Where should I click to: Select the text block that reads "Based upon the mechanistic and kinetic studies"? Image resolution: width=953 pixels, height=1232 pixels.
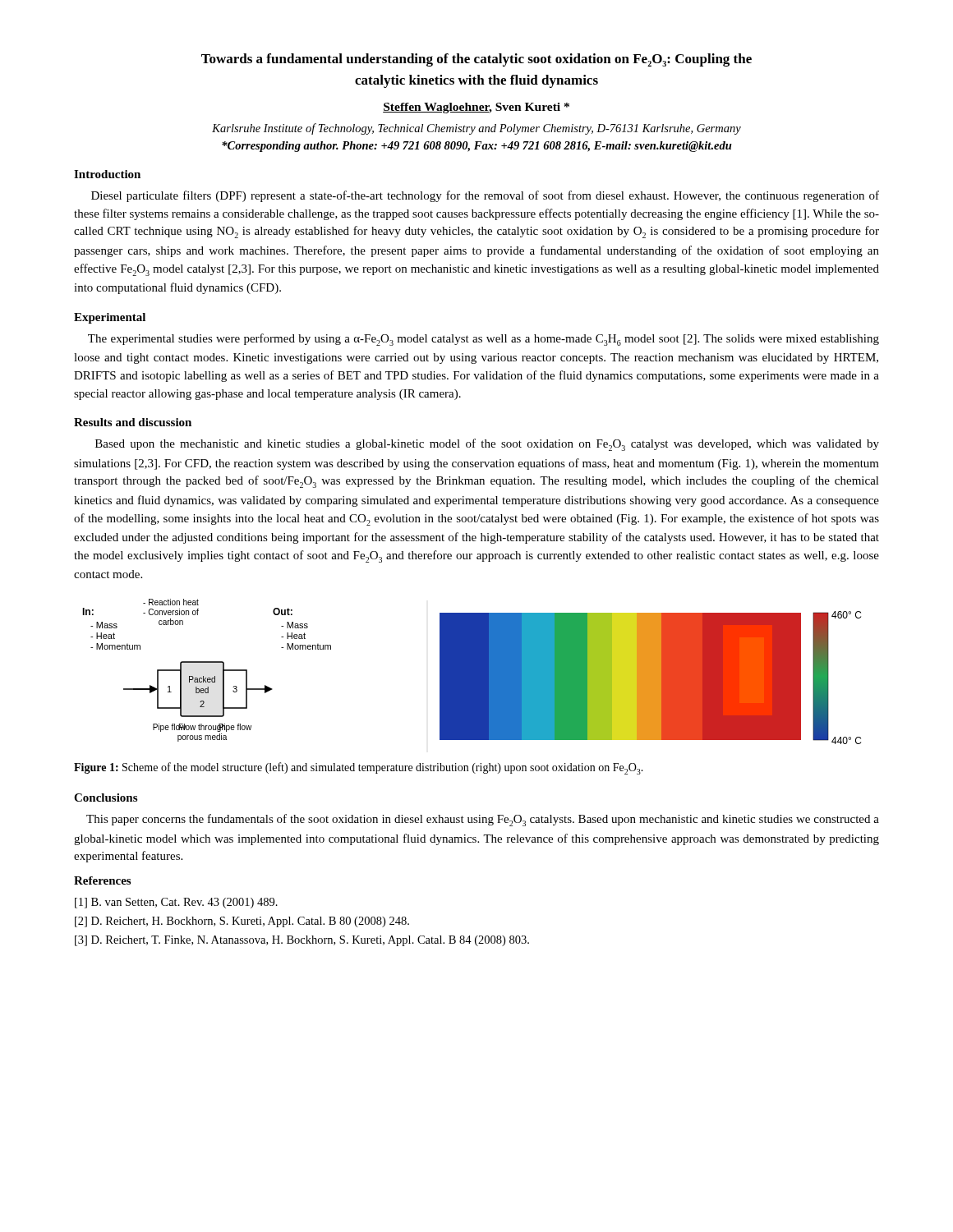coord(476,509)
